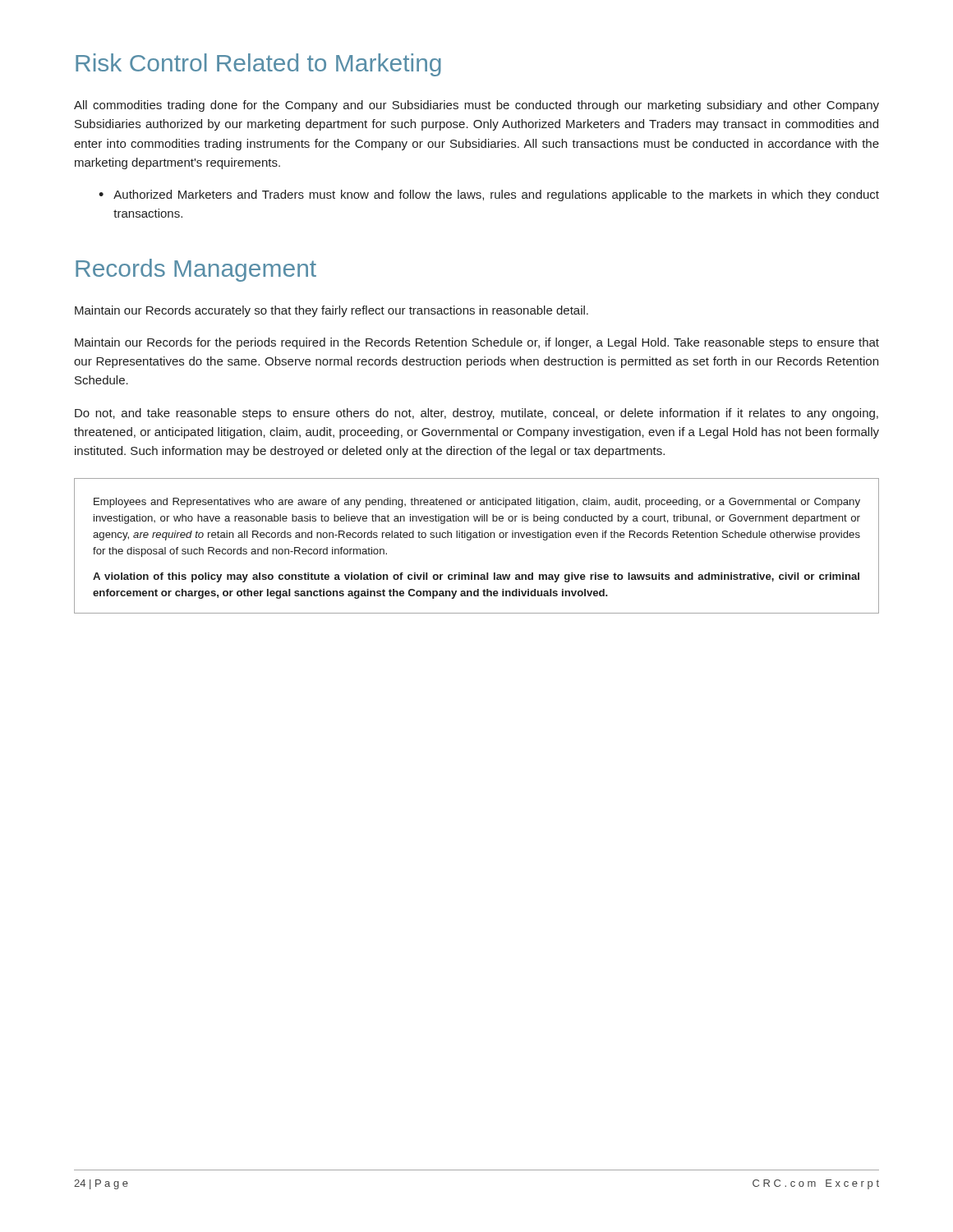Locate the text block starting "Employees and Representatives who"

coord(476,546)
